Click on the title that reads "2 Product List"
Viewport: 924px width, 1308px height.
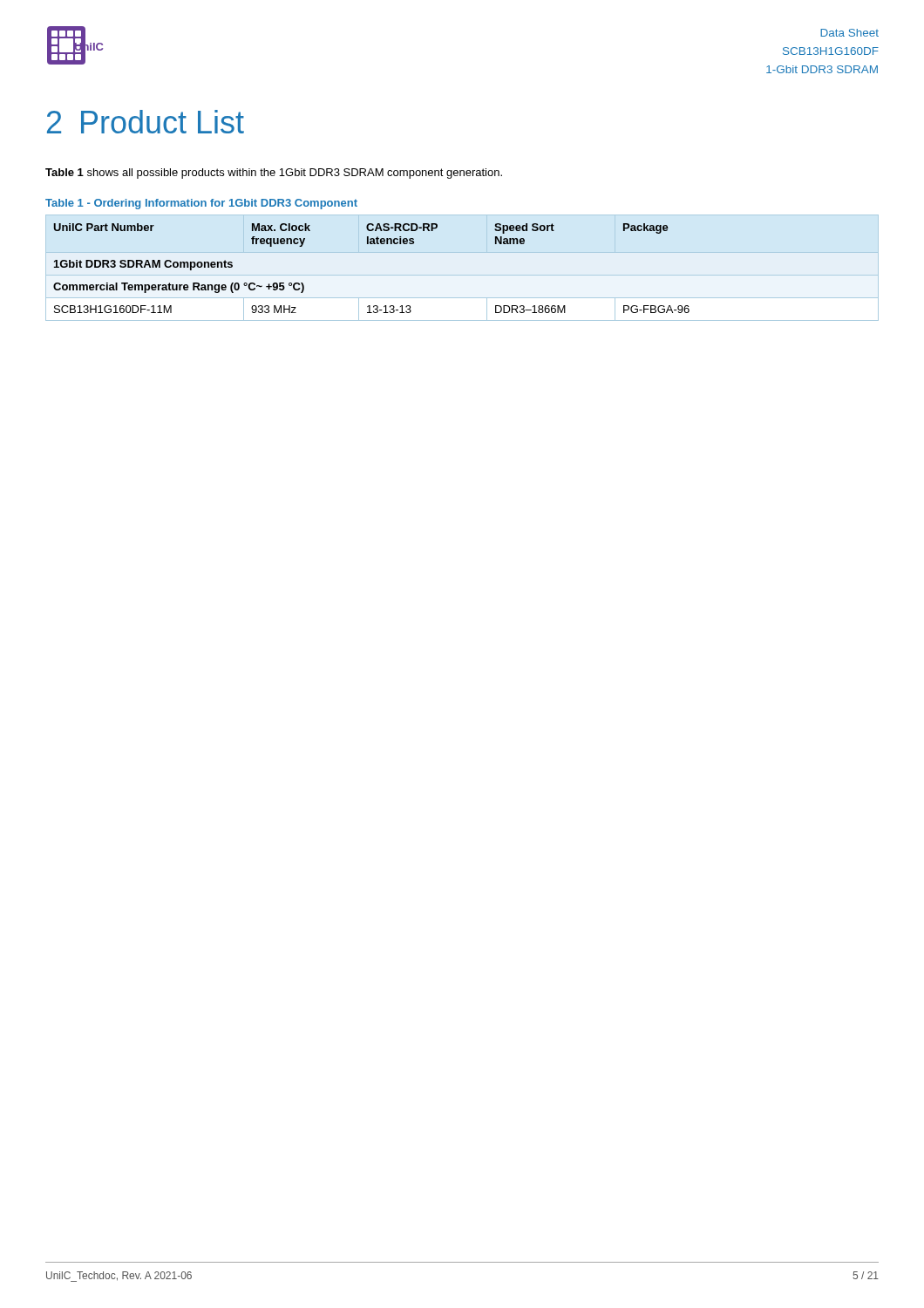[x=145, y=123]
